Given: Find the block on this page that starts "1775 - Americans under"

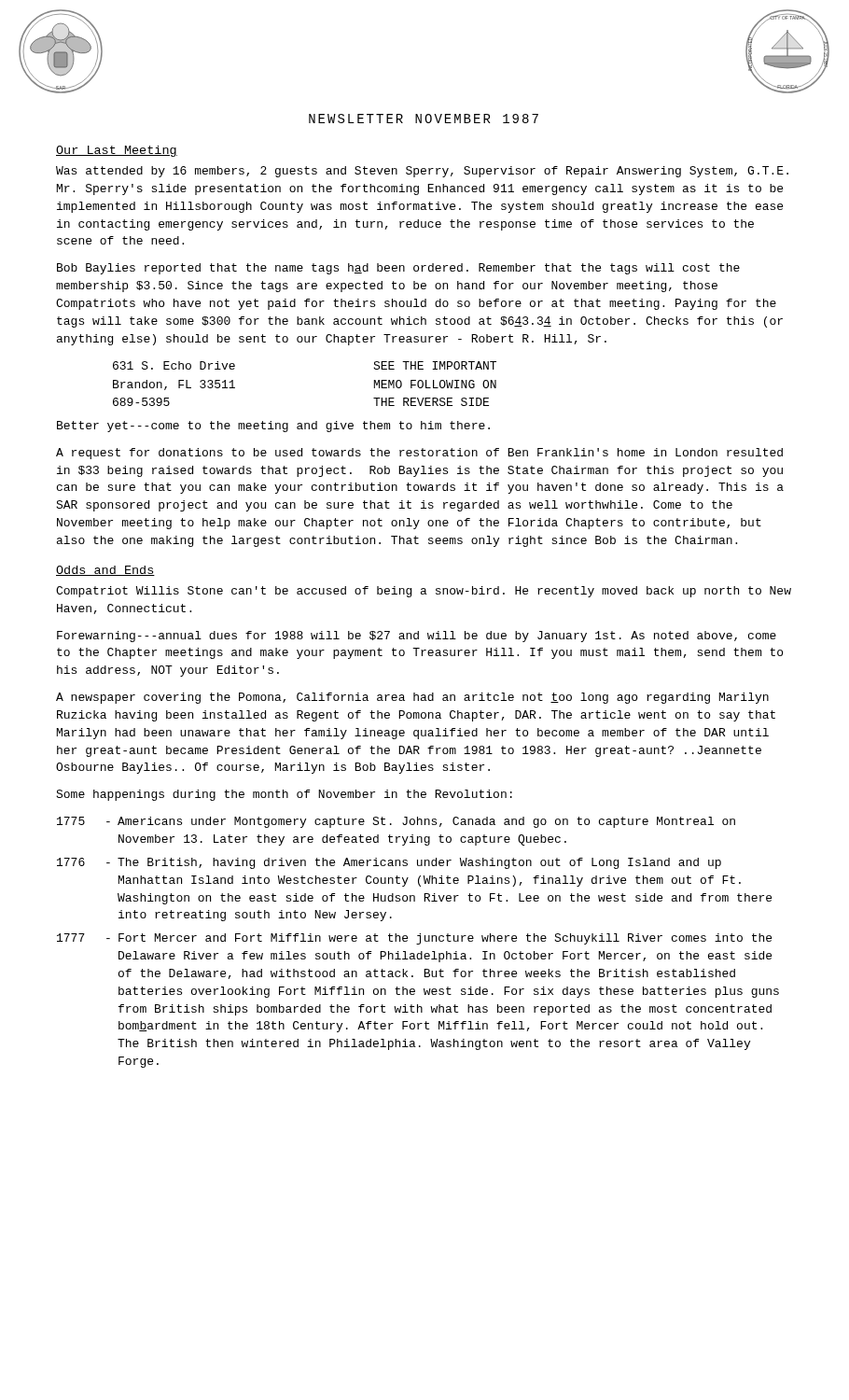Looking at the screenshot, I should tap(424, 832).
